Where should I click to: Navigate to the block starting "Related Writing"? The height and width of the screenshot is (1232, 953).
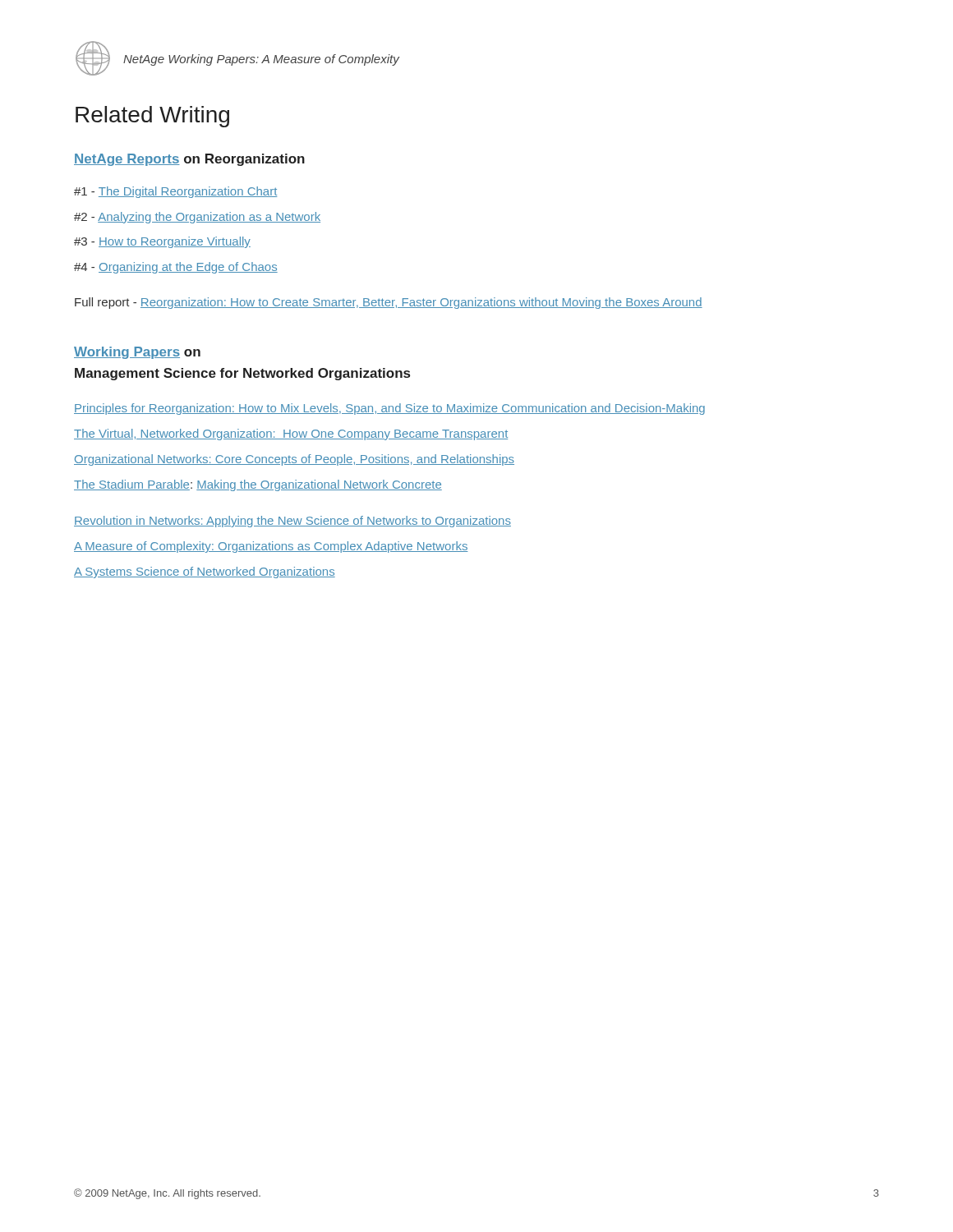click(152, 115)
